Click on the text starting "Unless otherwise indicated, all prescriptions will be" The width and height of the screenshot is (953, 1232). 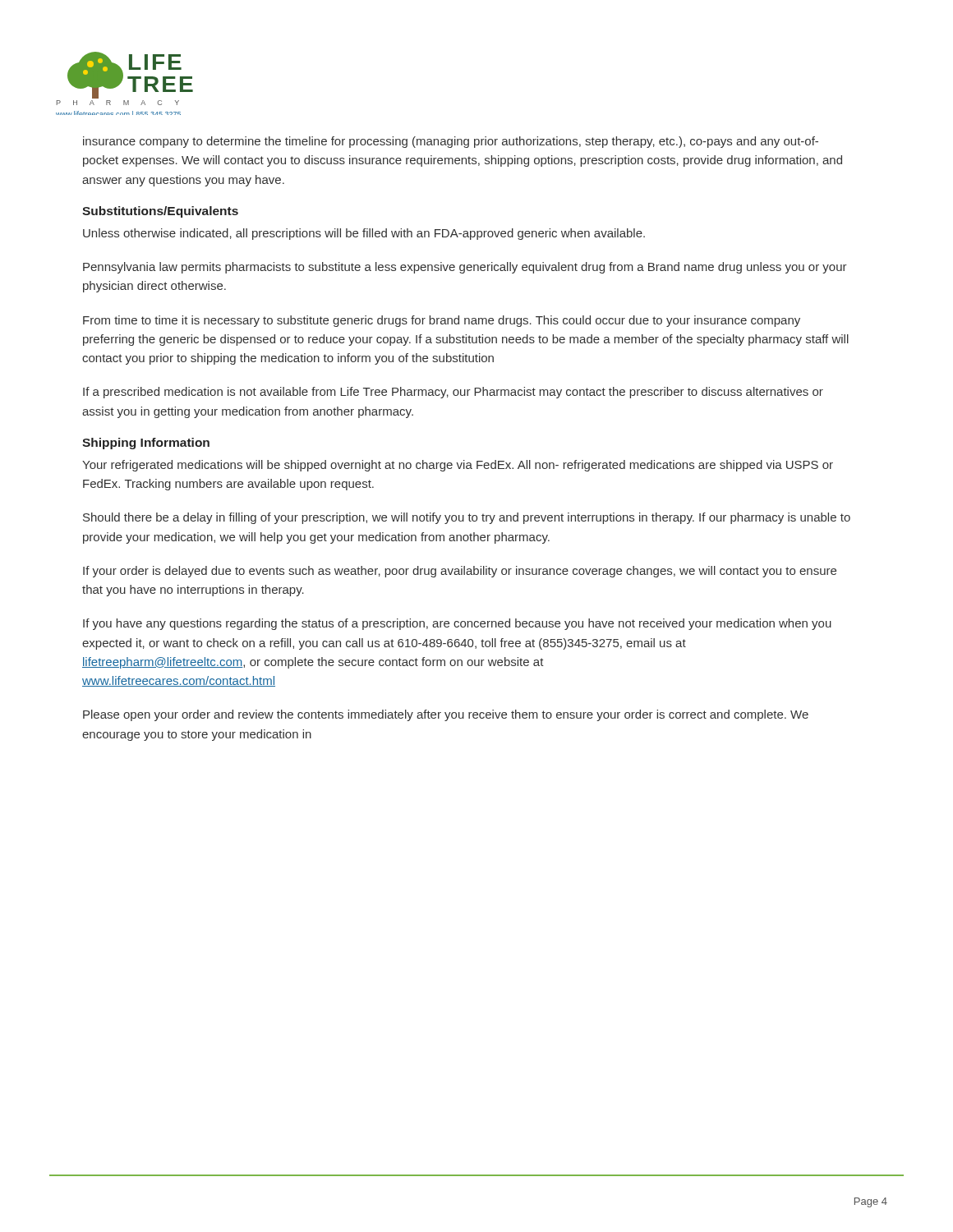click(x=364, y=233)
